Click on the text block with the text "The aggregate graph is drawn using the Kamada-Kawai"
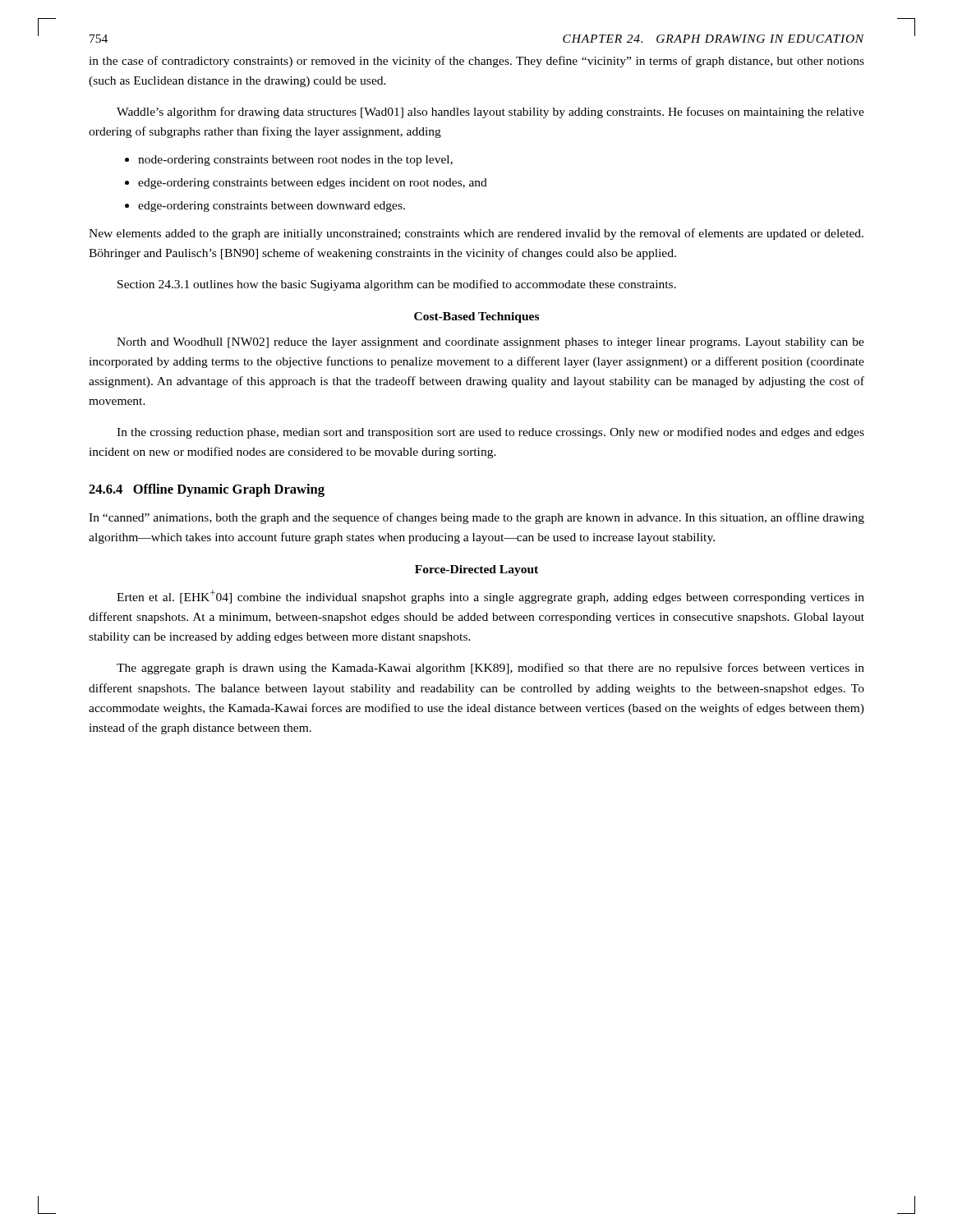Screen dimensions: 1232x953 [476, 698]
